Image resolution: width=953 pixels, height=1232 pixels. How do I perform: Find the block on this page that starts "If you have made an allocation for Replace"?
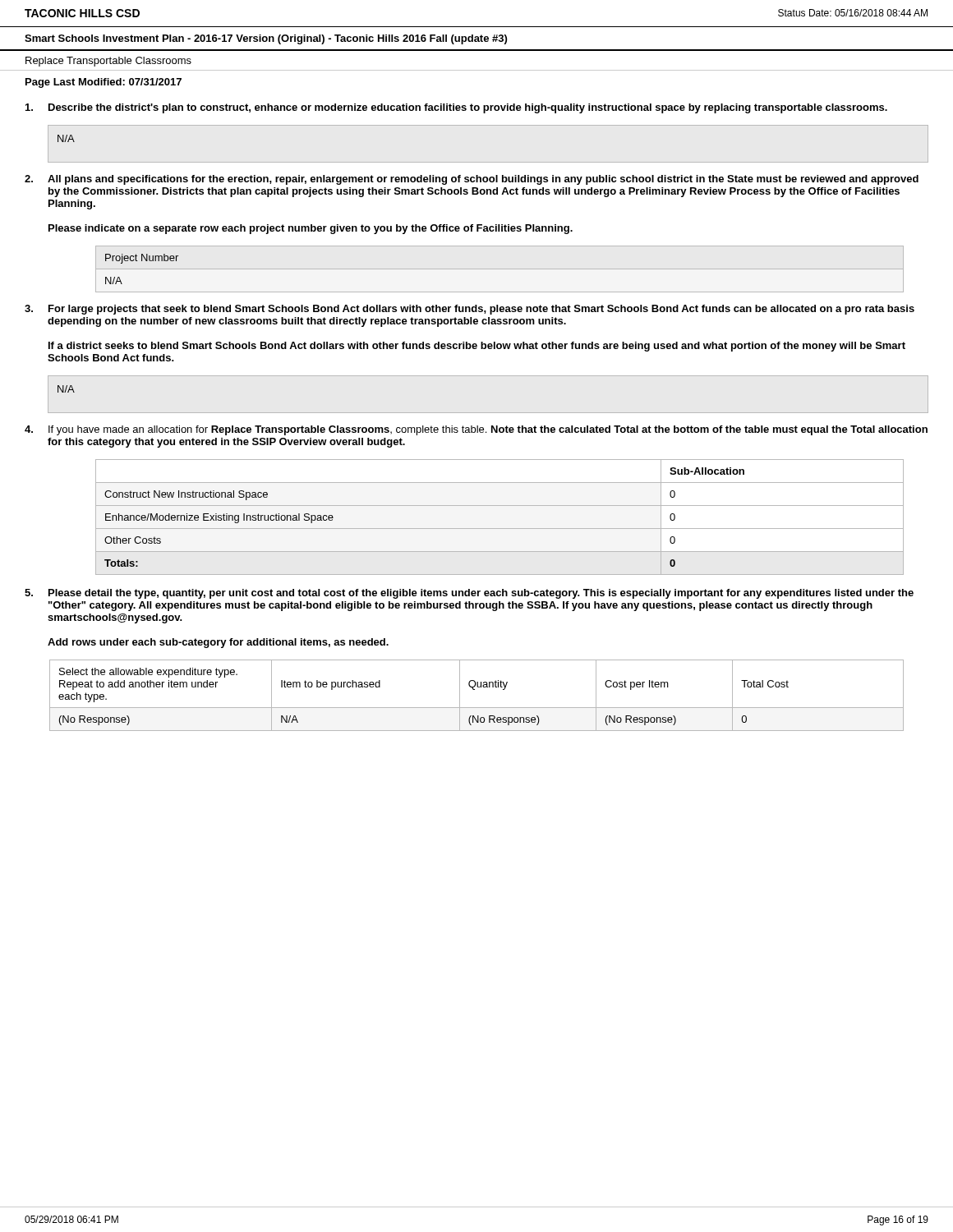[488, 435]
